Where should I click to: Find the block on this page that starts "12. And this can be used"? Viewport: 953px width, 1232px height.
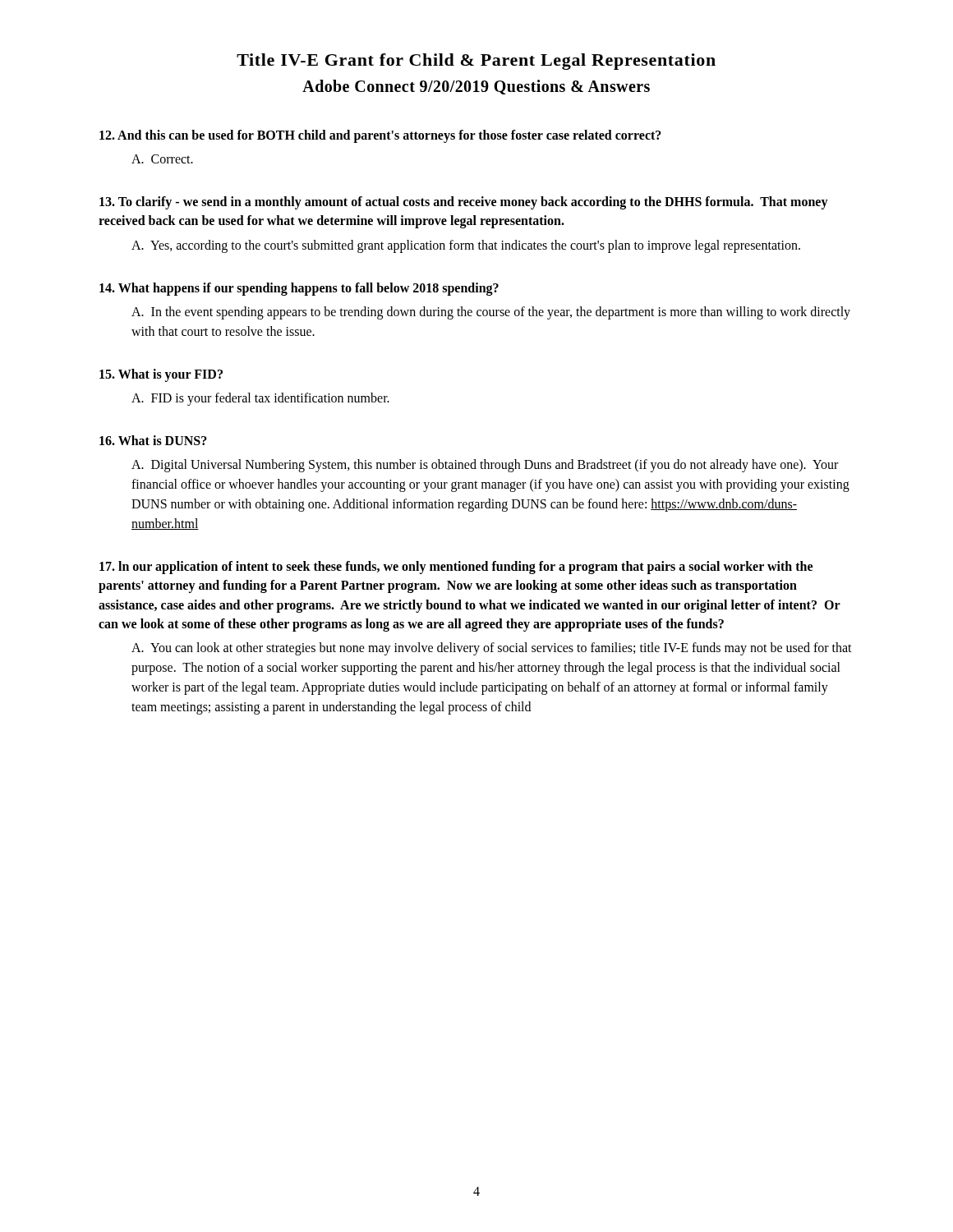476,148
